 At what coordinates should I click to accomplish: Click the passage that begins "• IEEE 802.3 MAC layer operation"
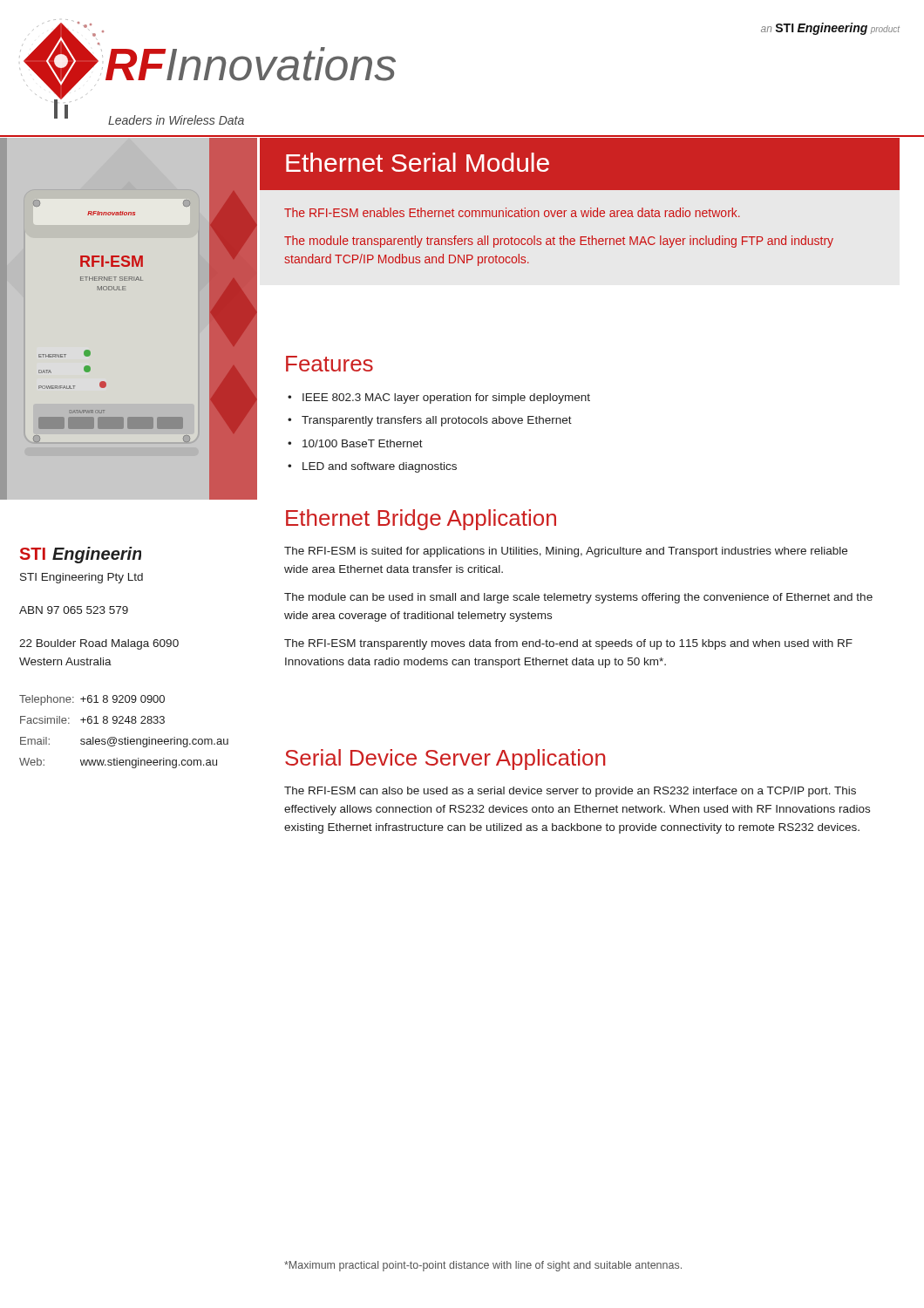(x=439, y=398)
